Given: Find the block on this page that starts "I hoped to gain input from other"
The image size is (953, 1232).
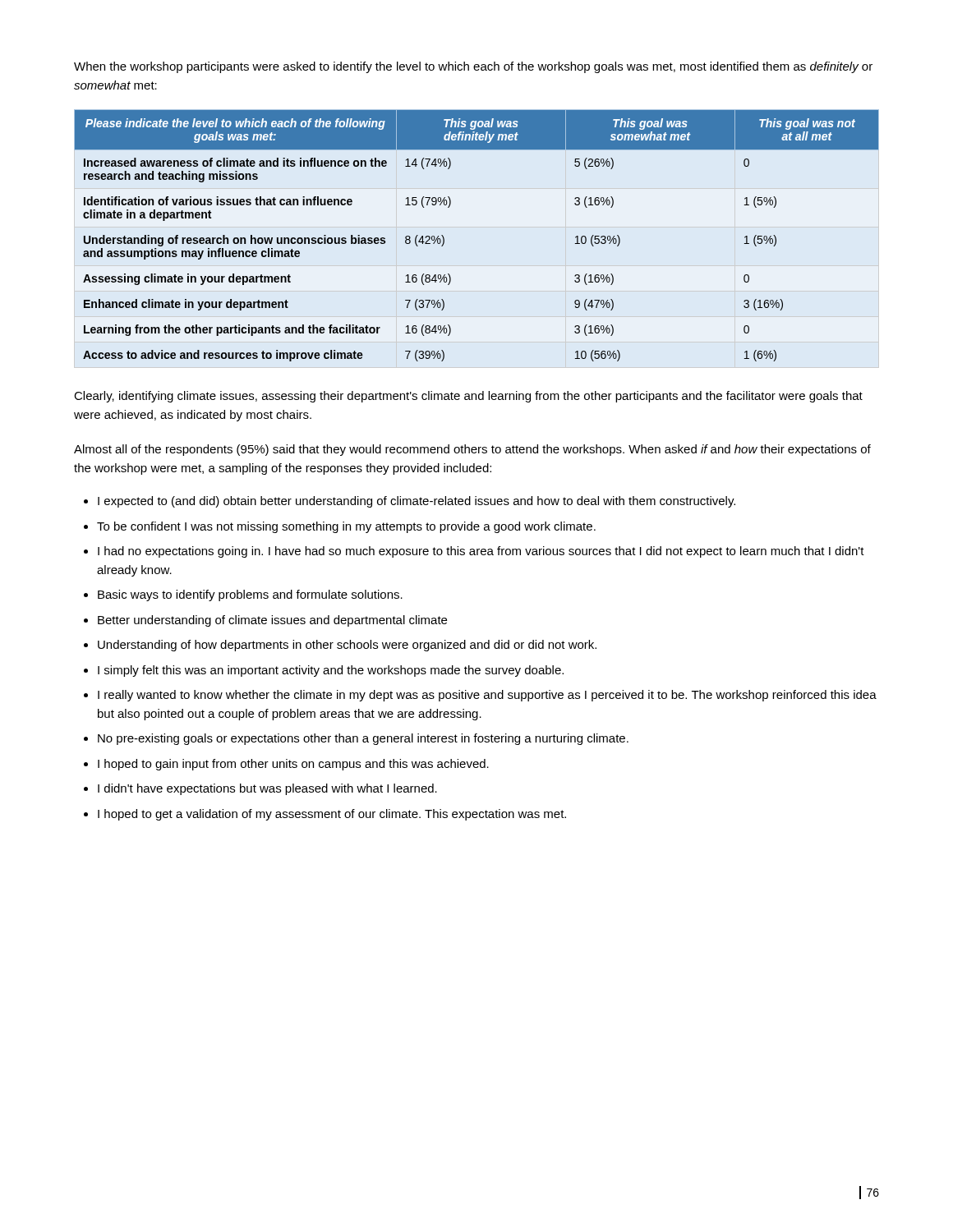Looking at the screenshot, I should (x=293, y=763).
